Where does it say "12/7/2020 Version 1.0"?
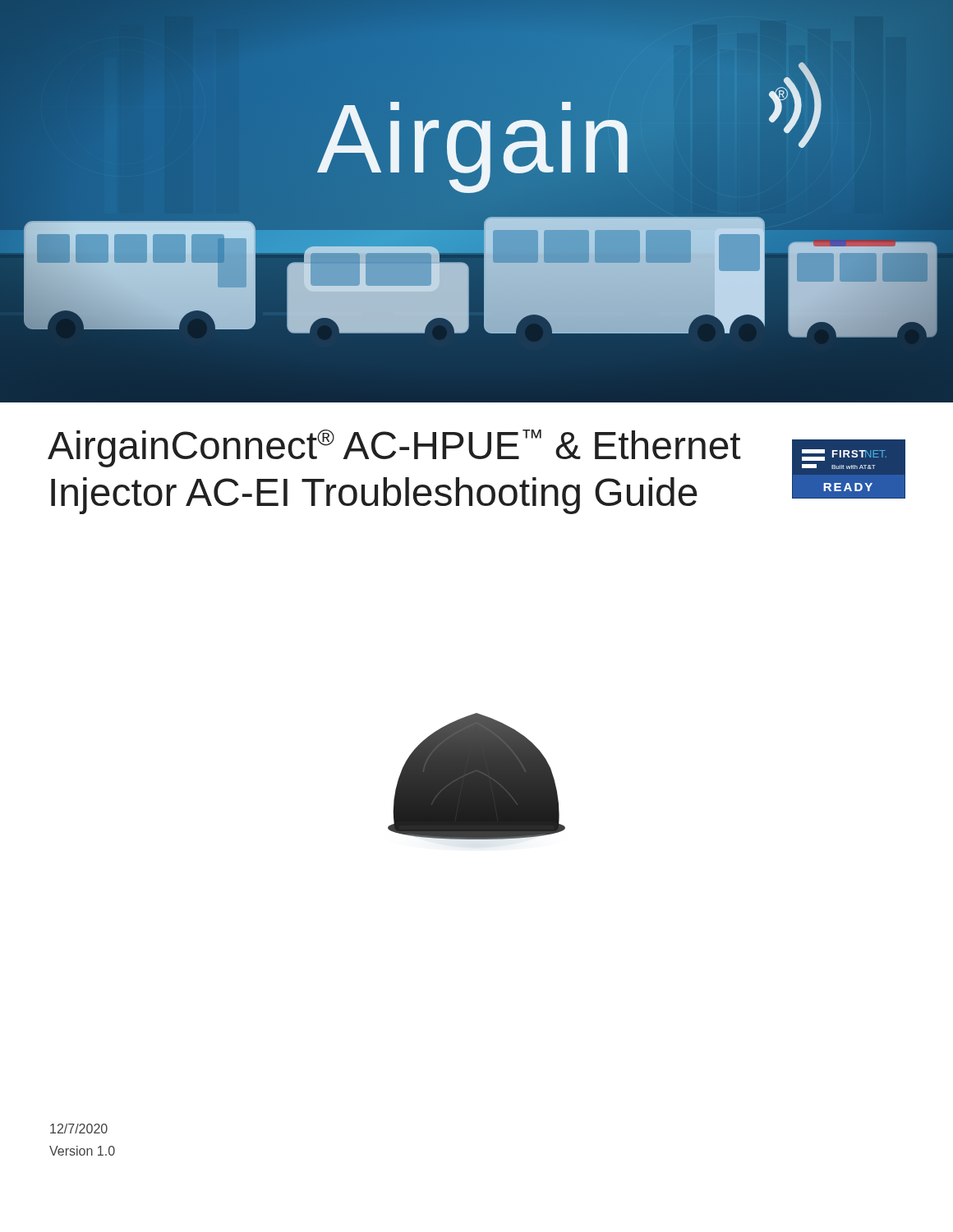The width and height of the screenshot is (953, 1232). click(82, 1140)
